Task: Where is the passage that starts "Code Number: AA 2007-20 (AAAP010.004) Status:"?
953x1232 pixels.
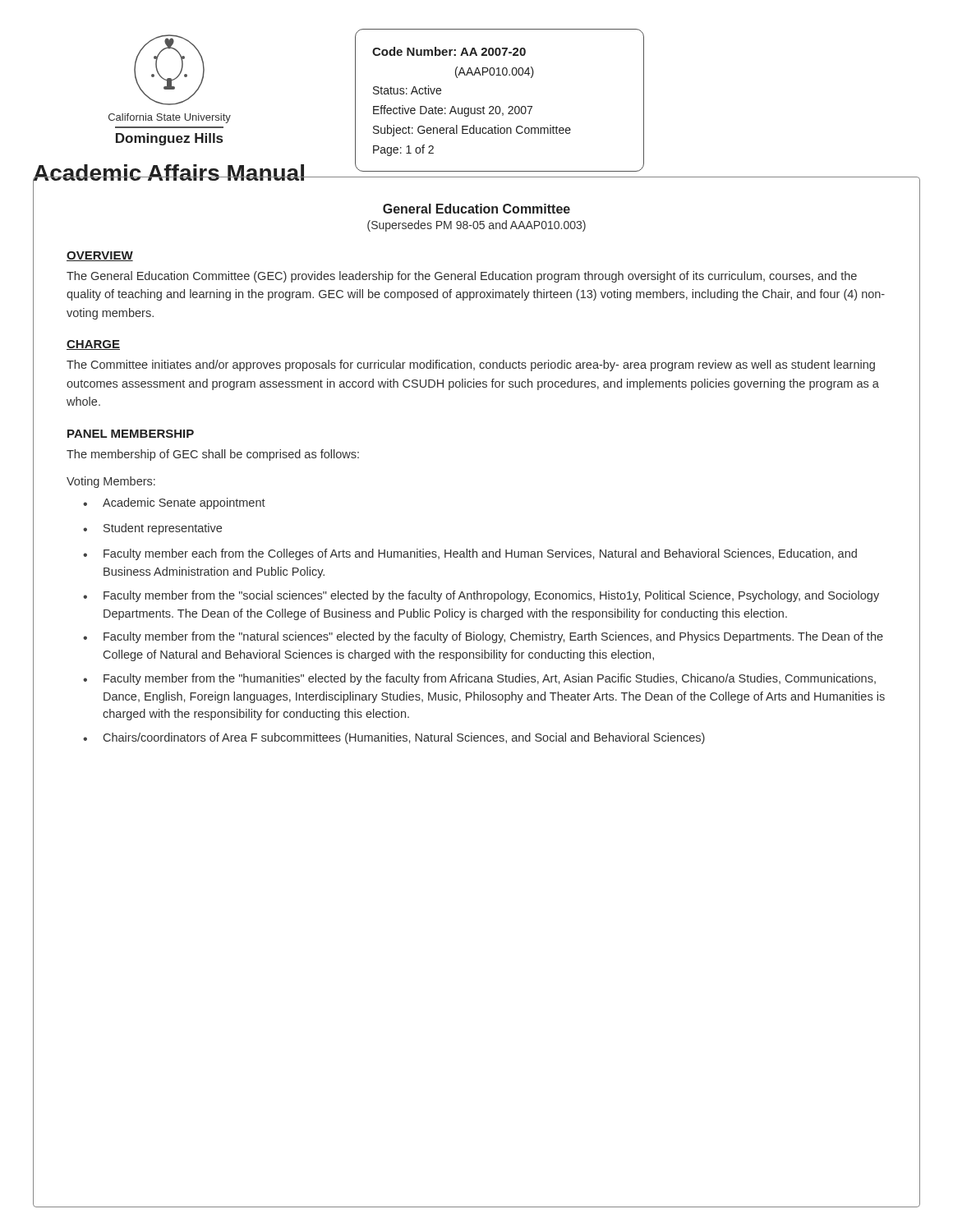Action: (499, 100)
